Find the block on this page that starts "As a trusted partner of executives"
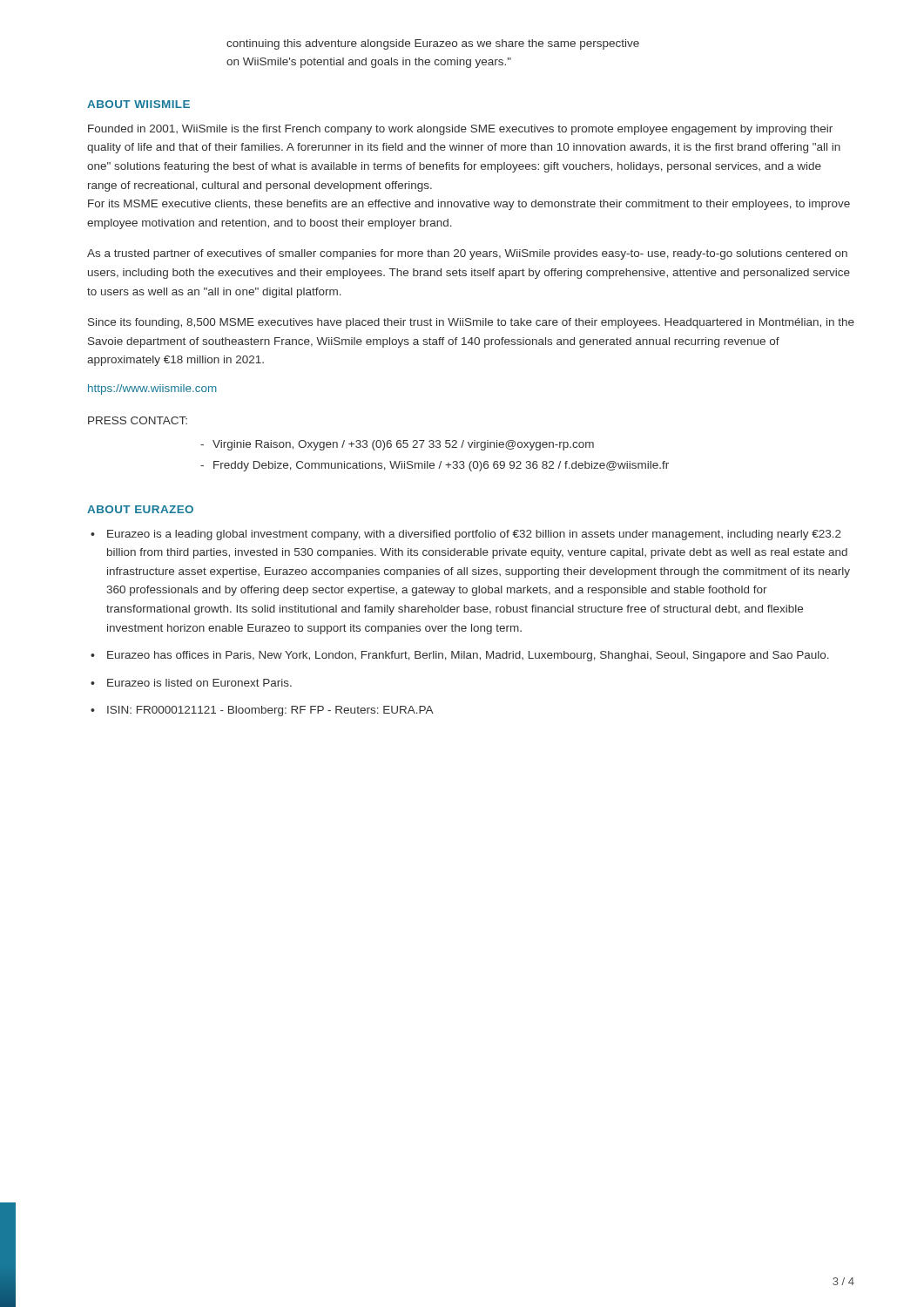Screen dimensions: 1307x924 click(x=469, y=272)
